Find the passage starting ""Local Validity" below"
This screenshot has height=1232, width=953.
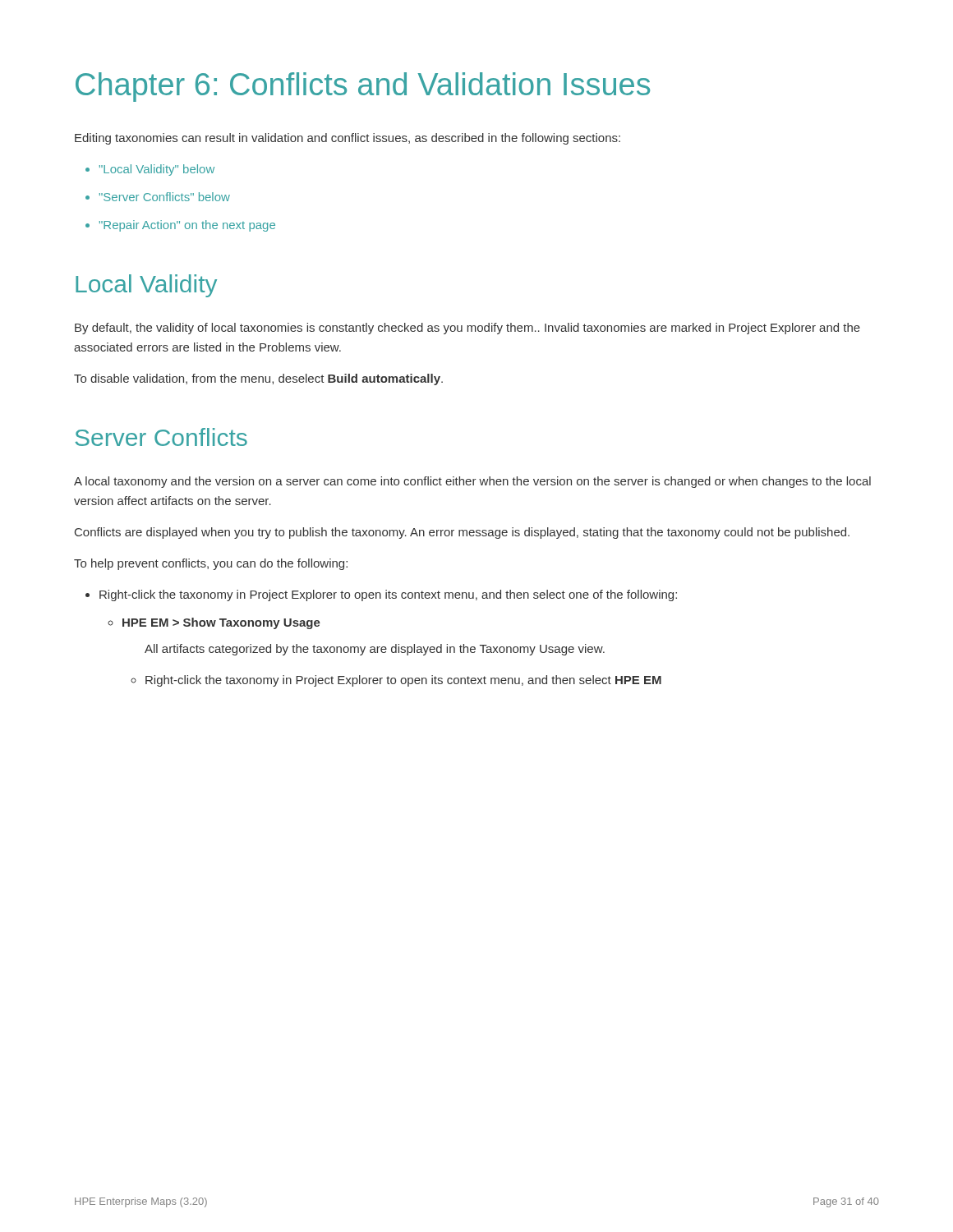pyautogui.click(x=150, y=170)
